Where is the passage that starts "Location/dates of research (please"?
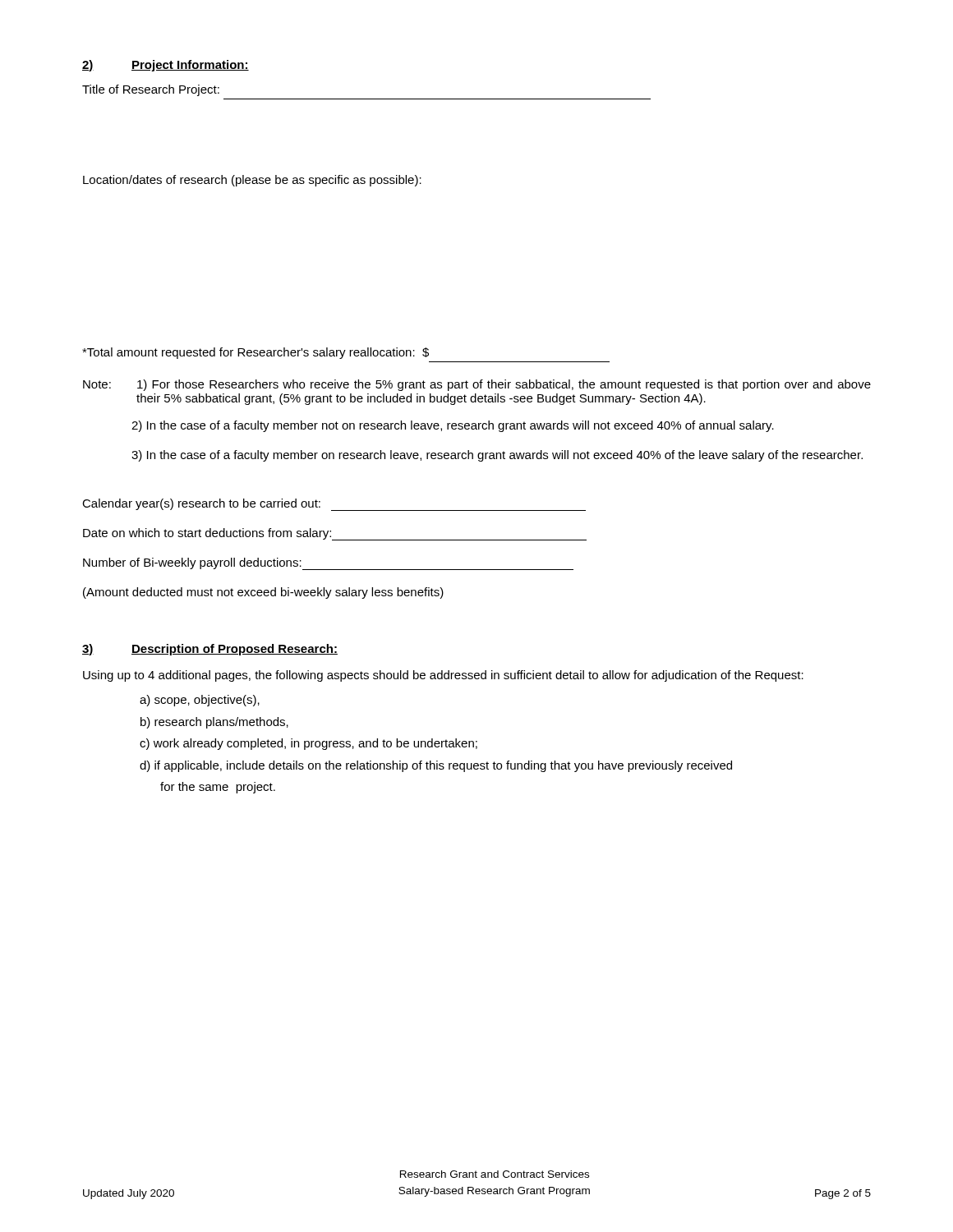This screenshot has height=1232, width=953. [x=252, y=180]
